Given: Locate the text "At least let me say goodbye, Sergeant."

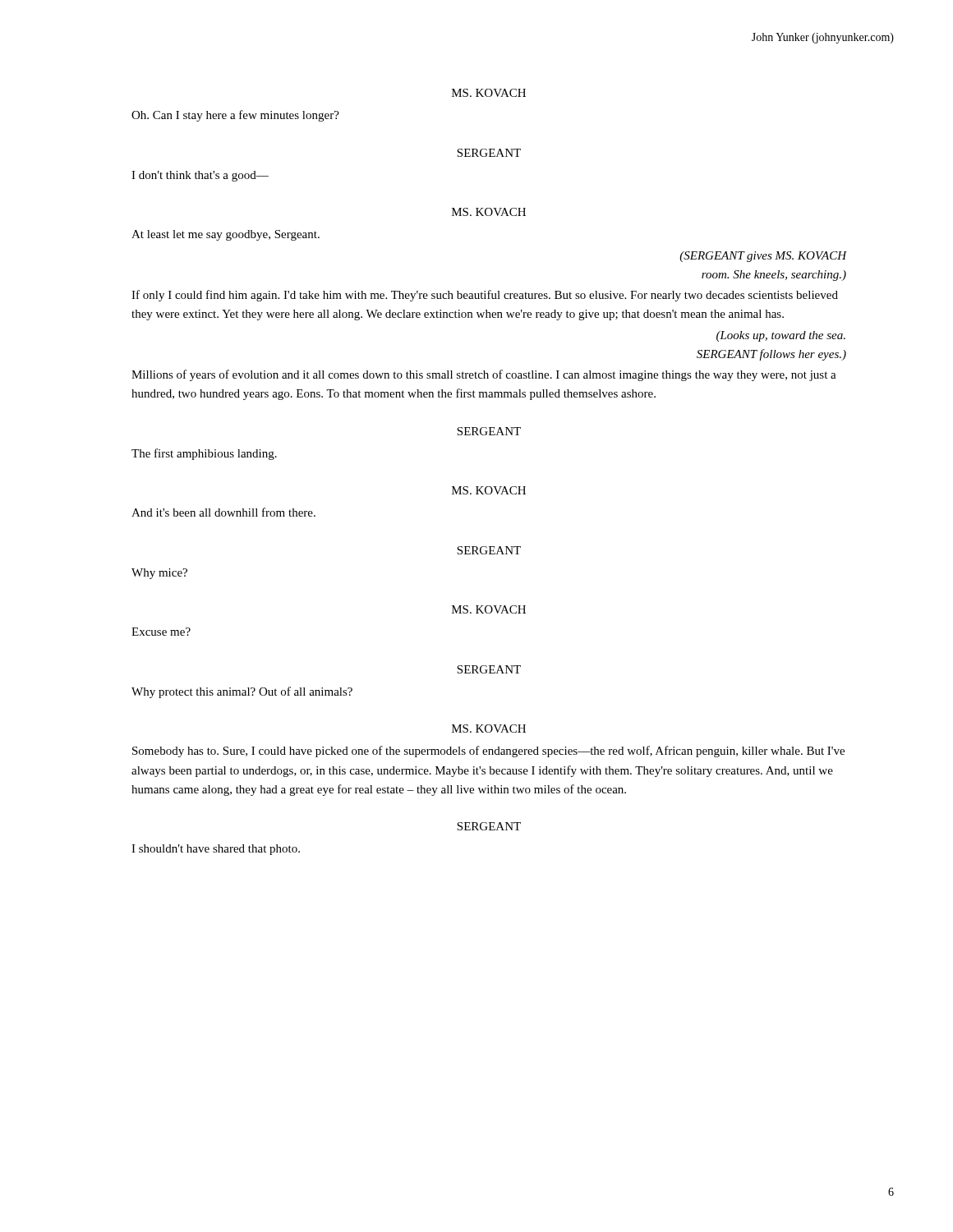Looking at the screenshot, I should (226, 234).
